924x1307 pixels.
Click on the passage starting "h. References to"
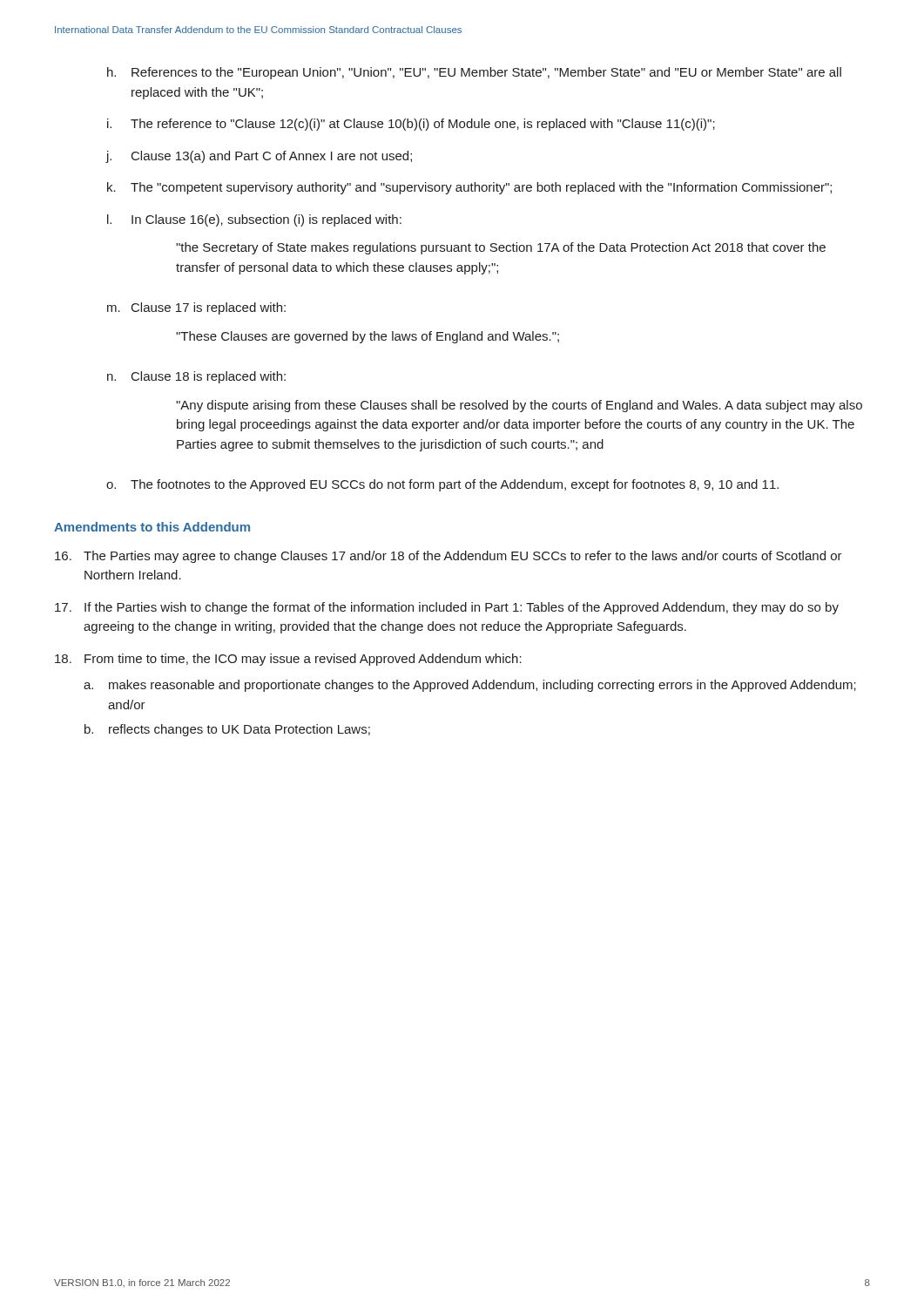488,82
